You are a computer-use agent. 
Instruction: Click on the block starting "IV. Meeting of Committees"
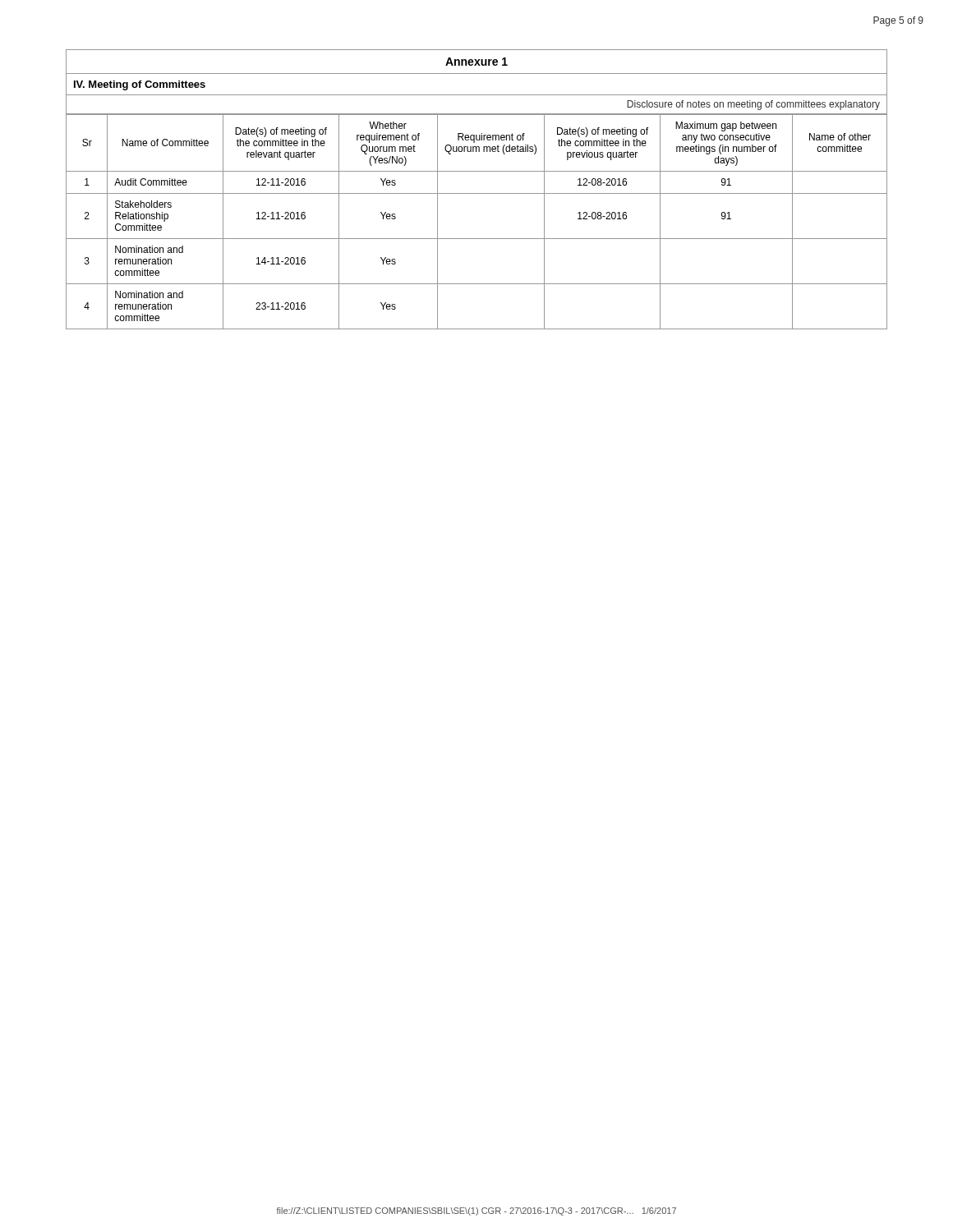tap(139, 84)
